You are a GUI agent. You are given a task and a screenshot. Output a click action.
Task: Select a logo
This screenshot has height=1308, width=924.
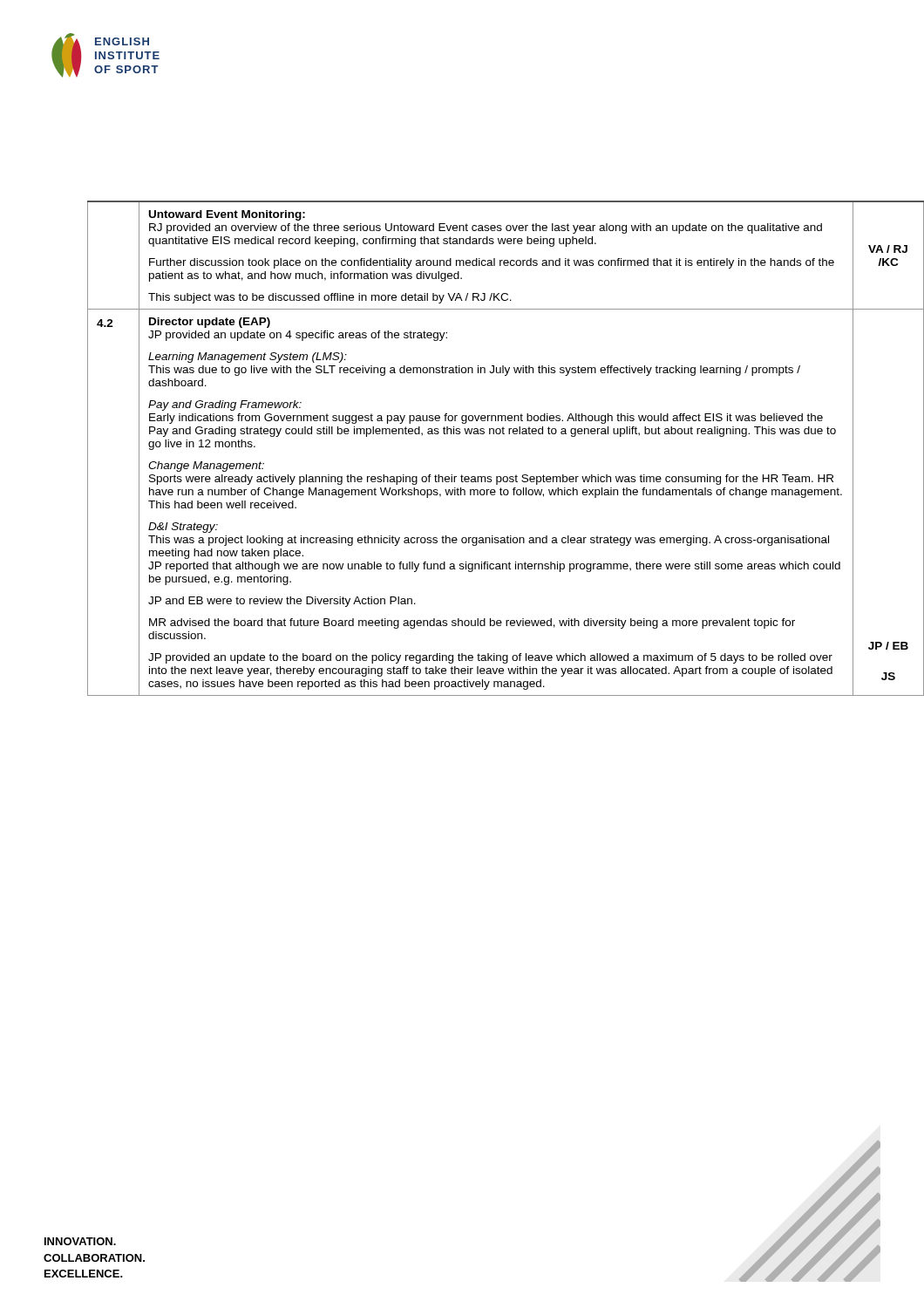tap(131, 57)
